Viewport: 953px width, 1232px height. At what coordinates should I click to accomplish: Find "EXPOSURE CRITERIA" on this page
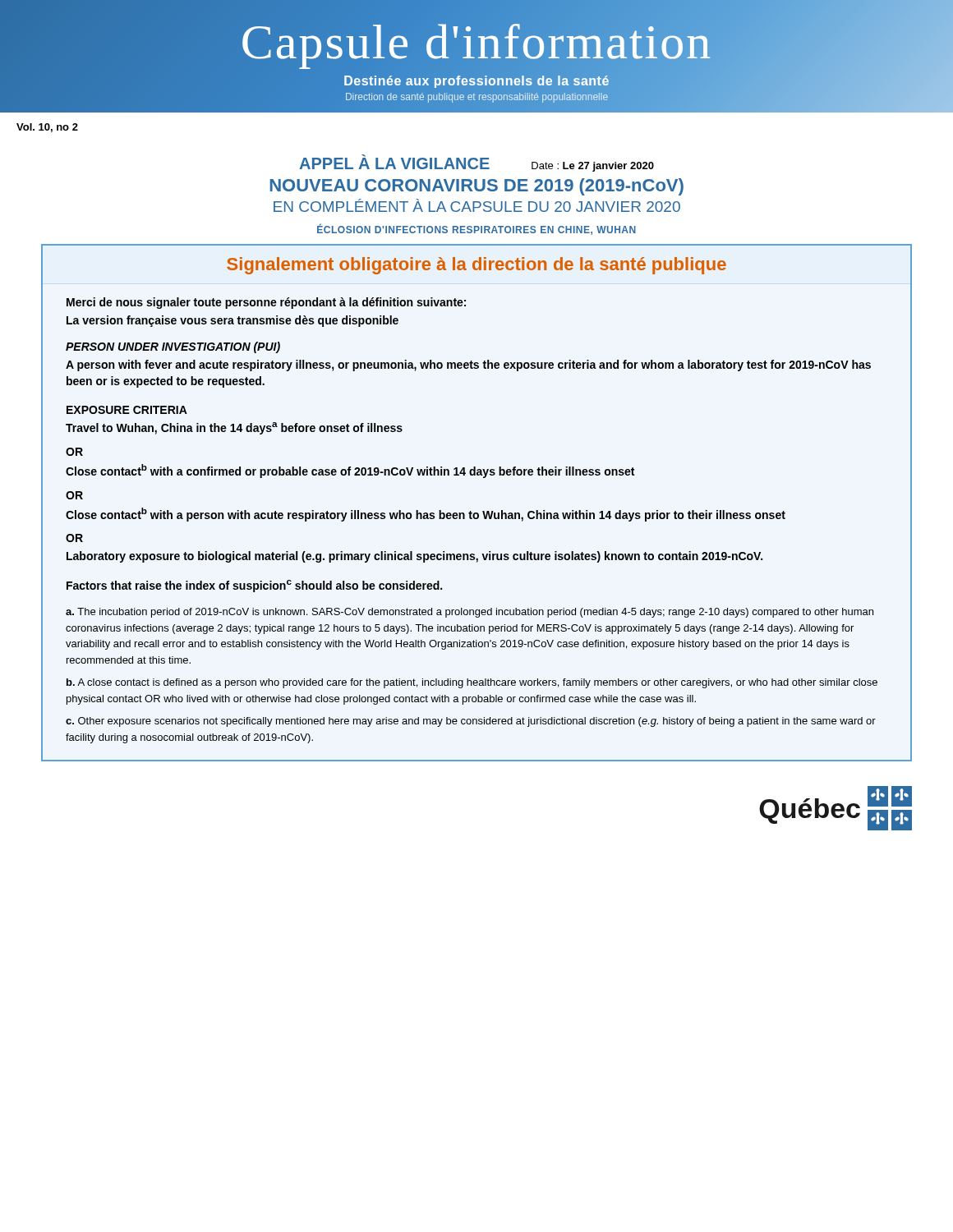pos(126,410)
